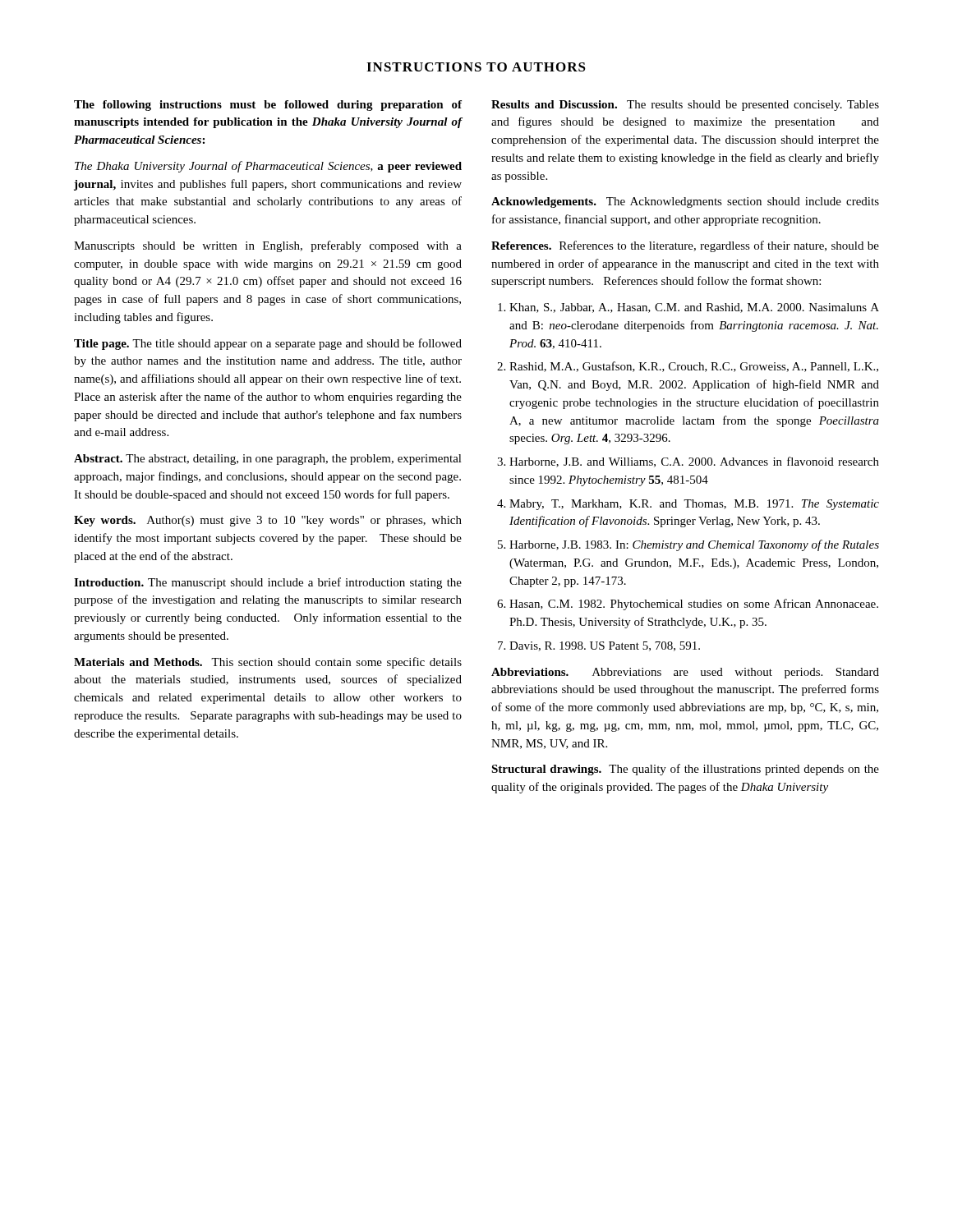The height and width of the screenshot is (1232, 953).
Task: Find the block on this page that starts "The Dhaka University Journal of"
Action: (x=268, y=193)
